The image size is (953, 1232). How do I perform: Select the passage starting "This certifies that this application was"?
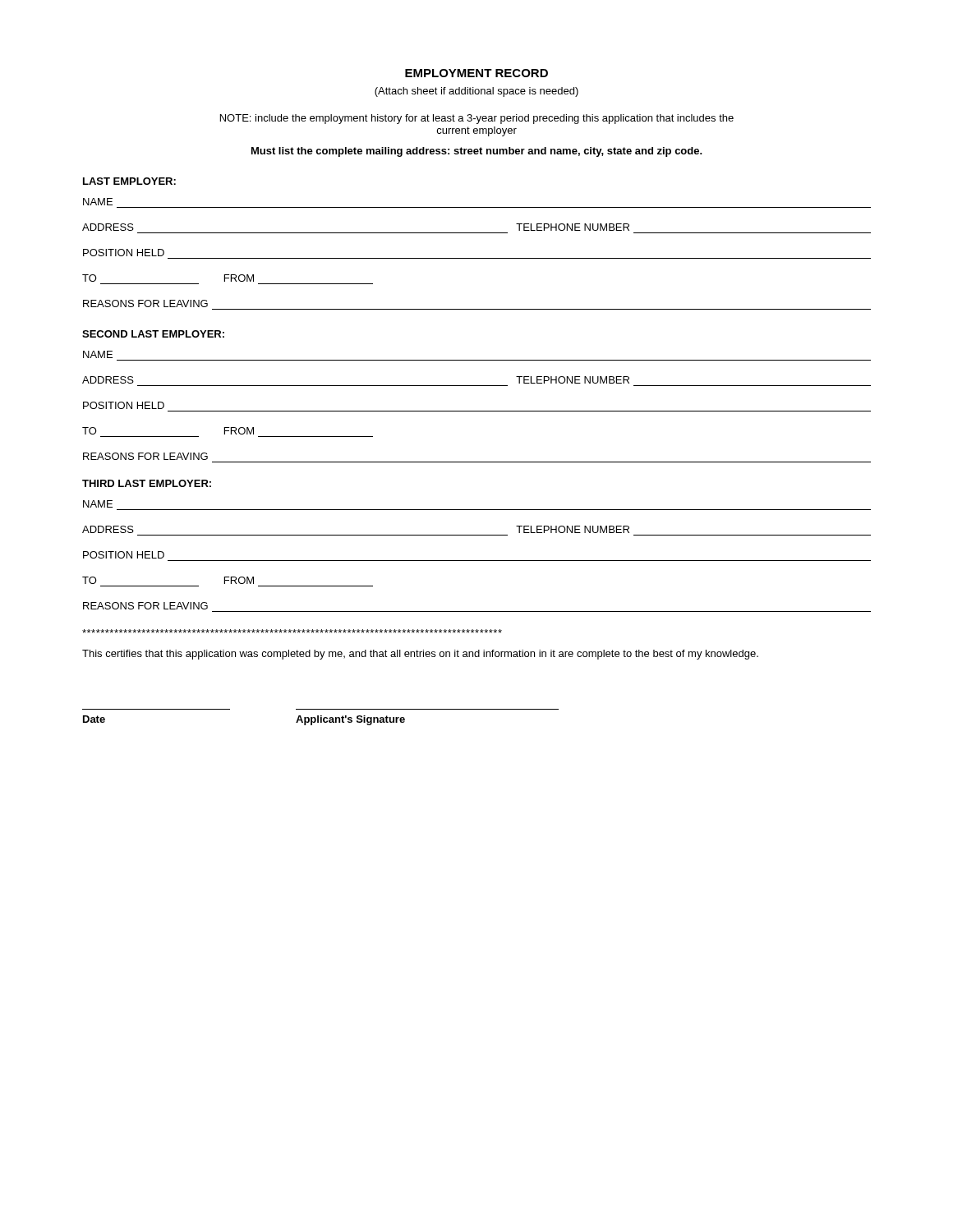pos(421,653)
